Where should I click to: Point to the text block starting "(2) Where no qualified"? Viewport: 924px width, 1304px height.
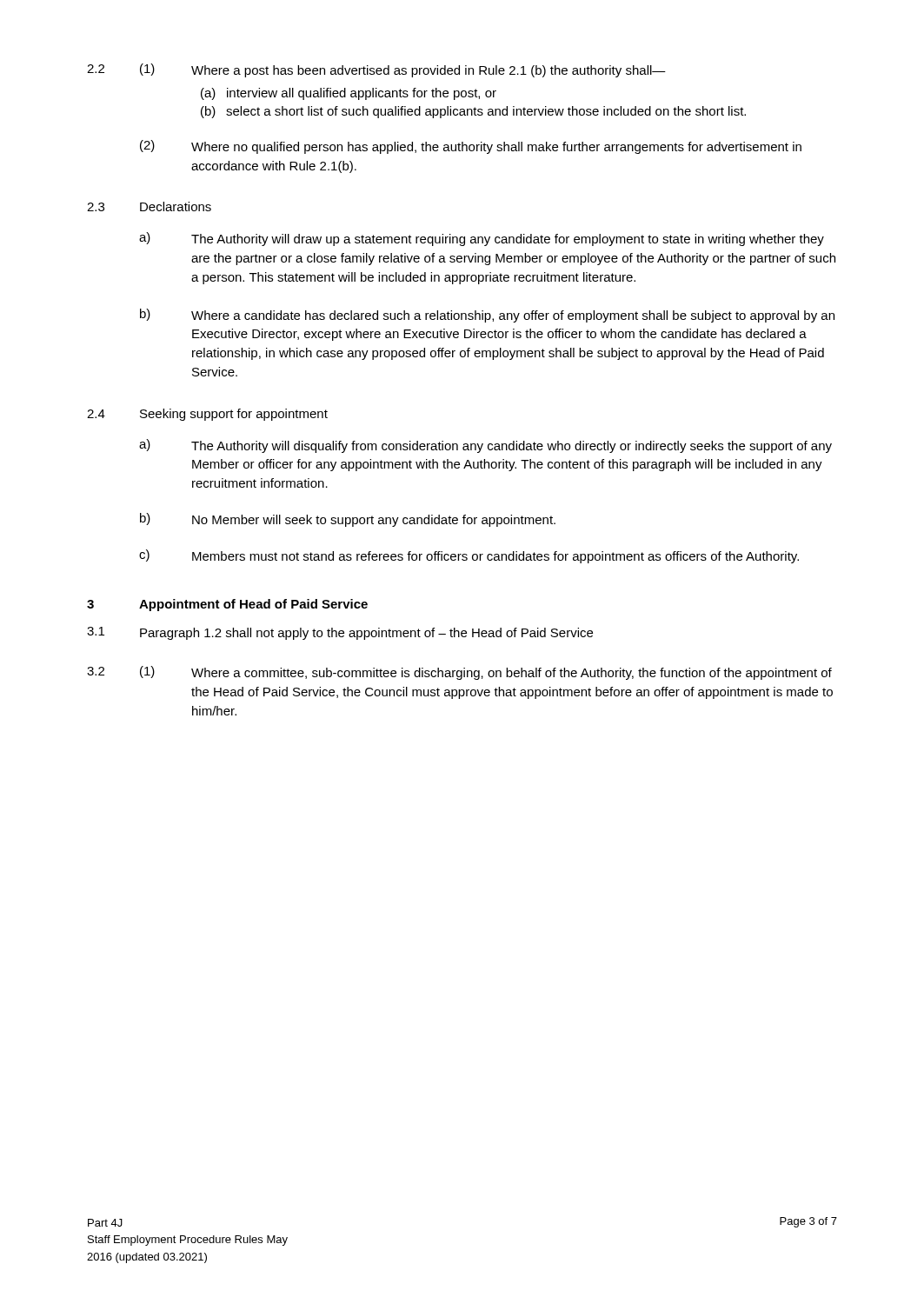click(x=462, y=159)
